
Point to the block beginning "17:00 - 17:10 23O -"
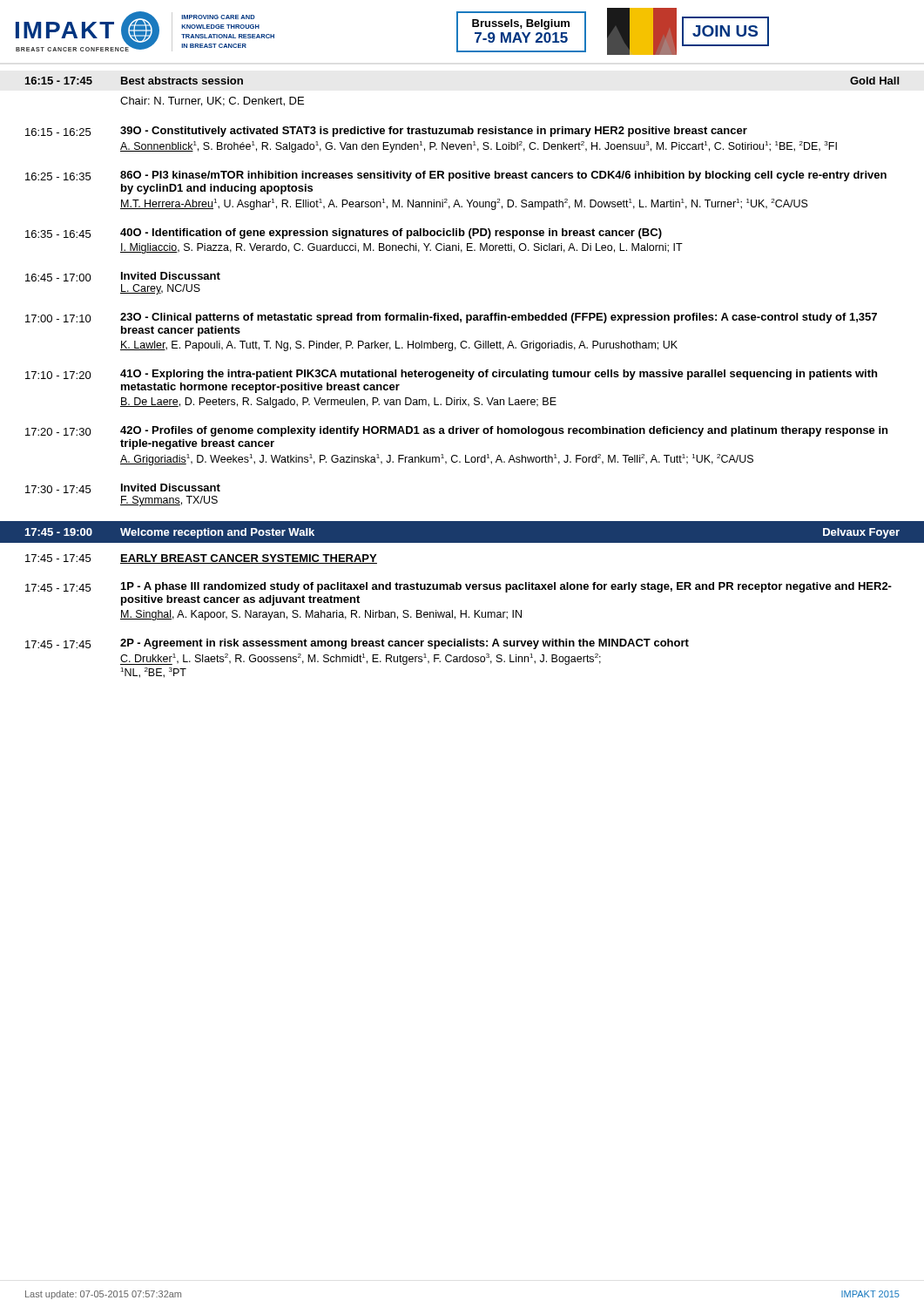click(462, 331)
